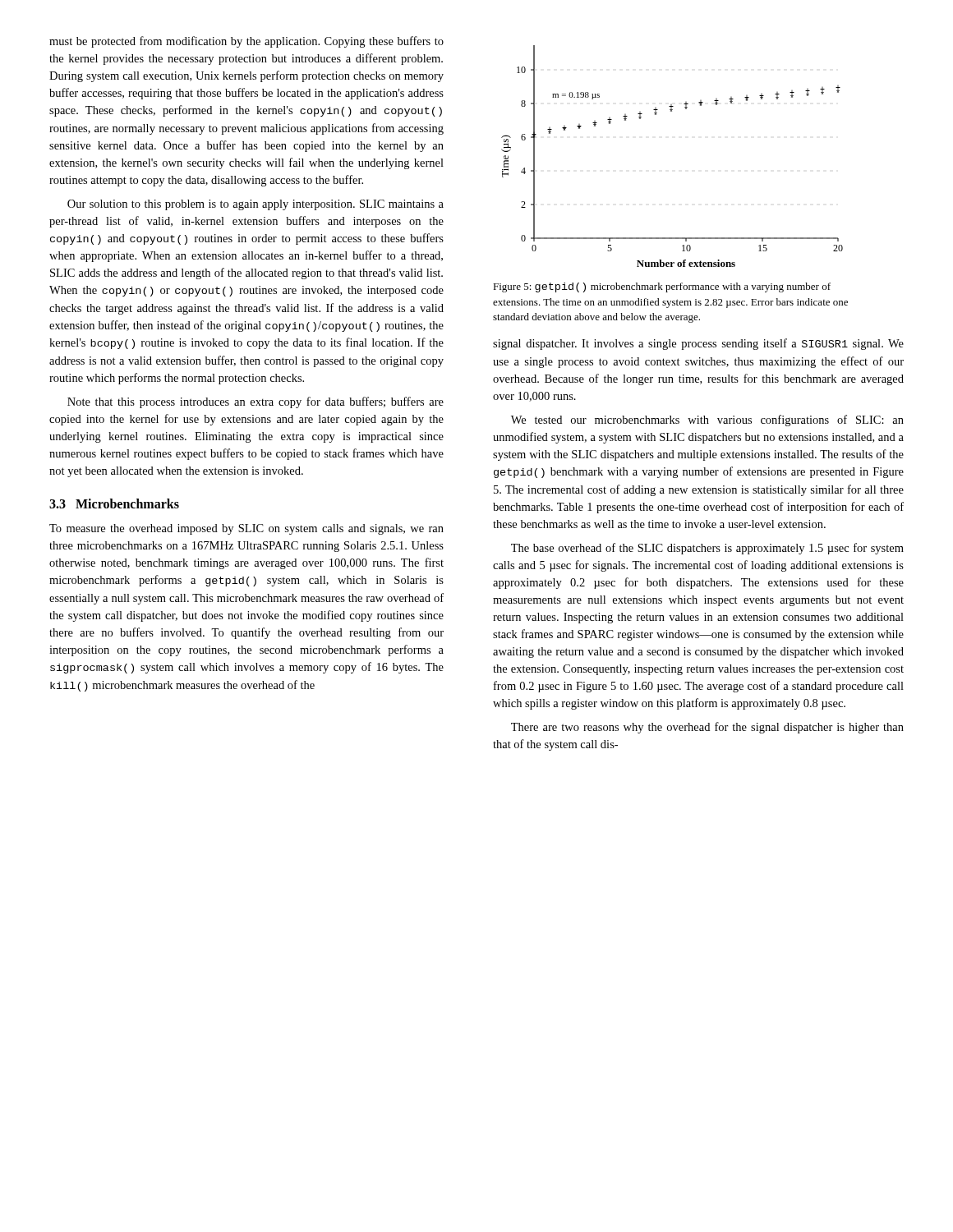Find the text block that says "There are two reasons why the overhead"
The image size is (953, 1232).
tap(698, 736)
